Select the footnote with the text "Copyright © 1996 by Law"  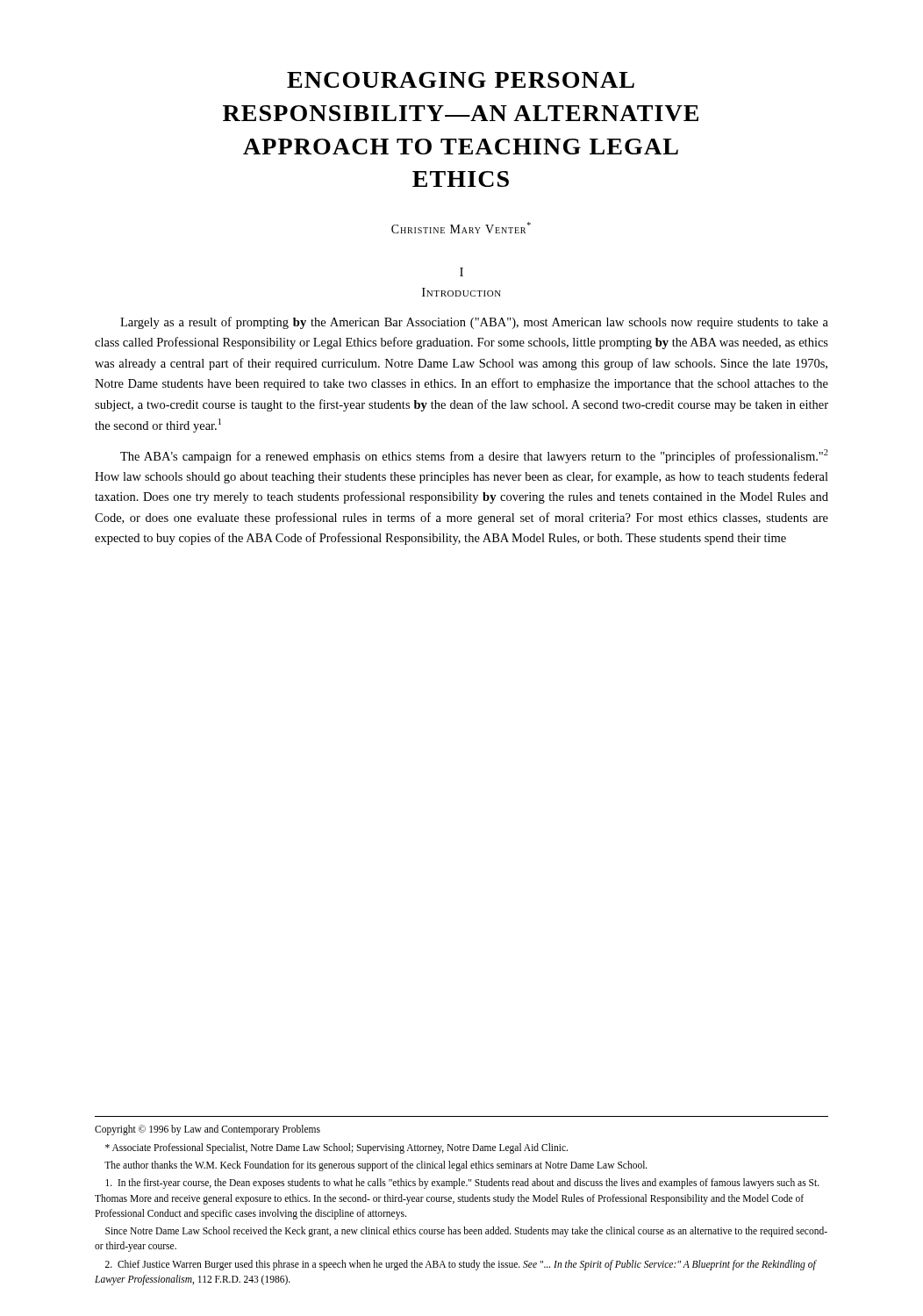462,1204
